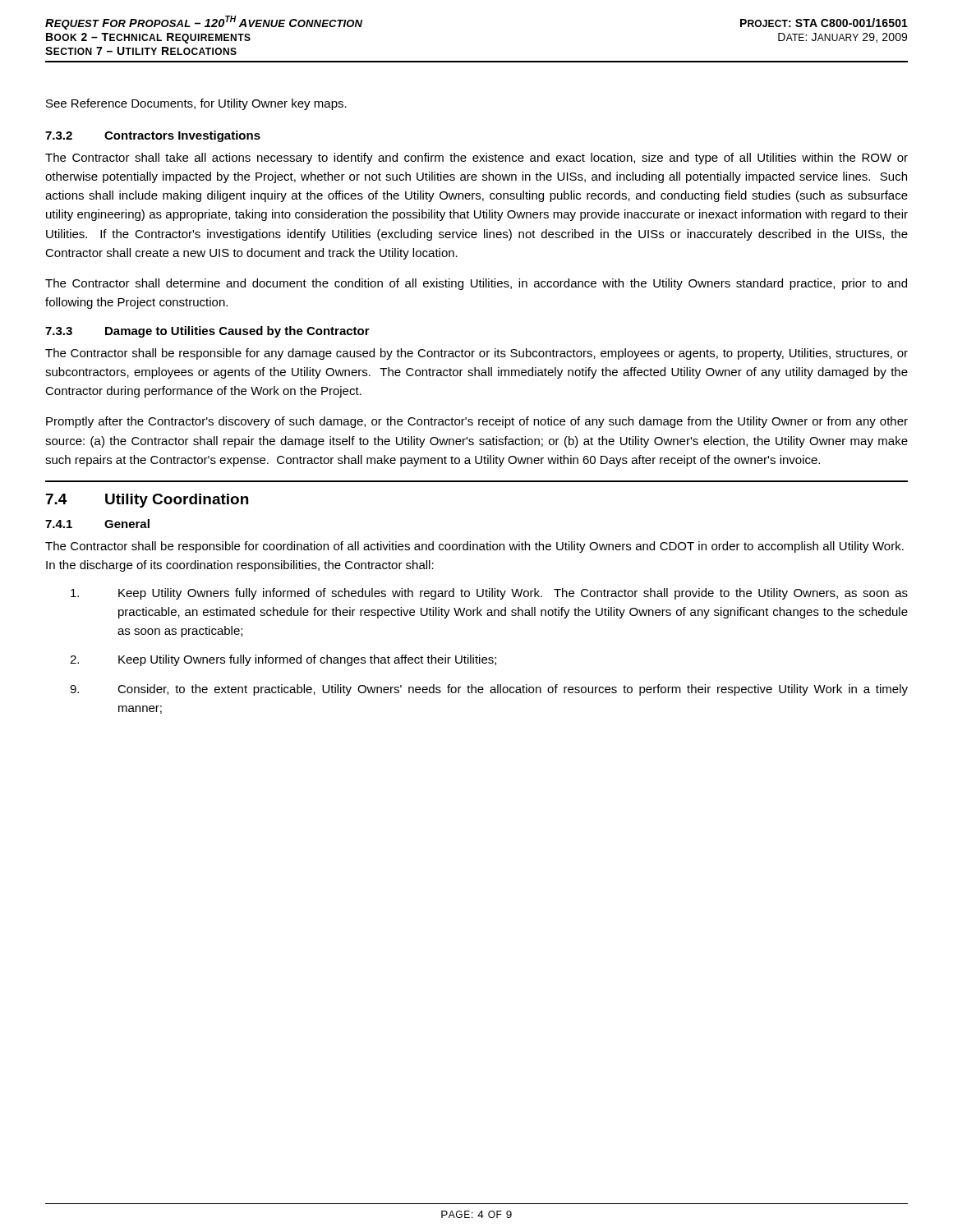Point to the text block starting "Promptly after the Contractor's discovery of such"
The image size is (953, 1232).
pyautogui.click(x=476, y=440)
